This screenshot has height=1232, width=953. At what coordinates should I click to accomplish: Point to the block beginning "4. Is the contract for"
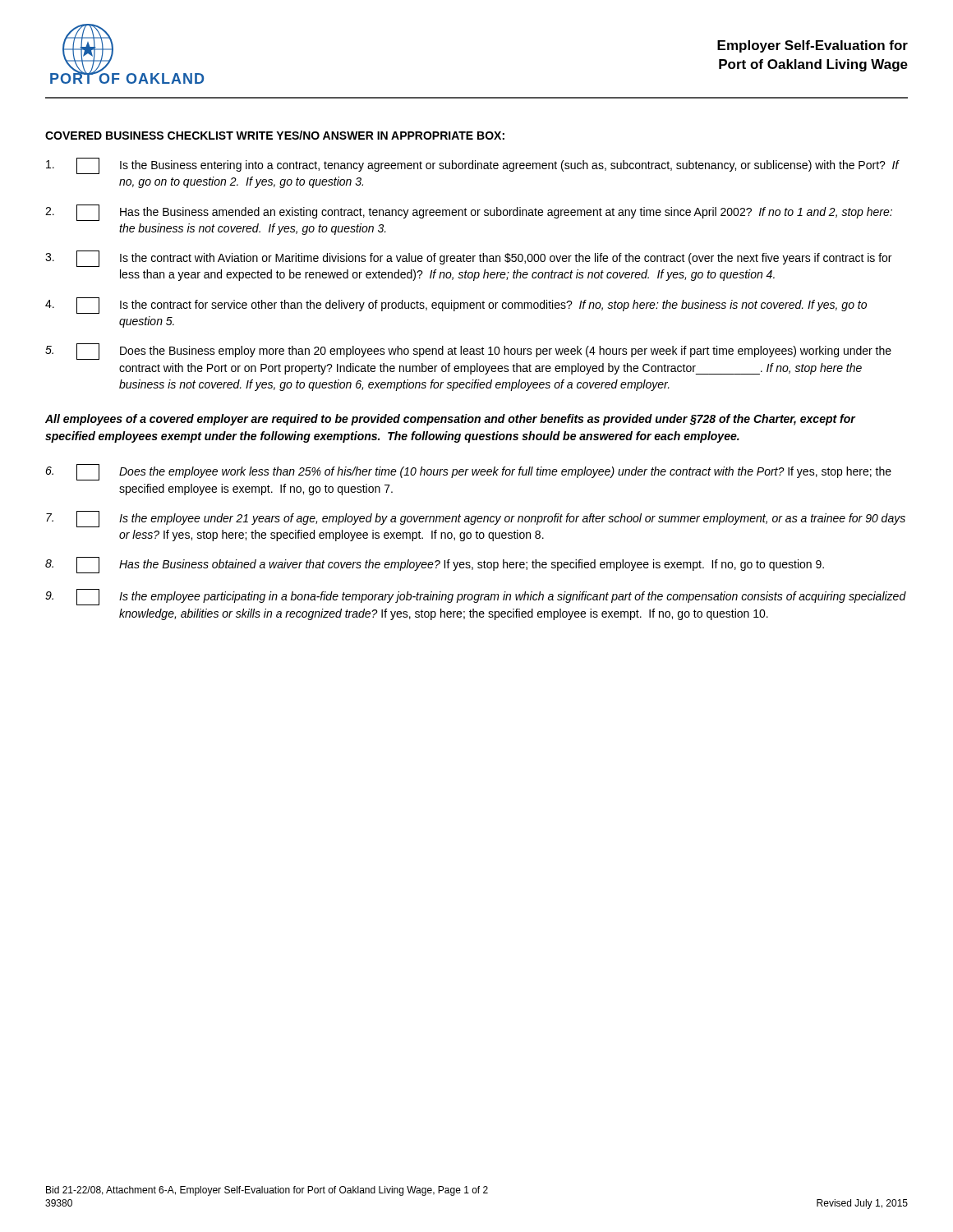pos(476,313)
